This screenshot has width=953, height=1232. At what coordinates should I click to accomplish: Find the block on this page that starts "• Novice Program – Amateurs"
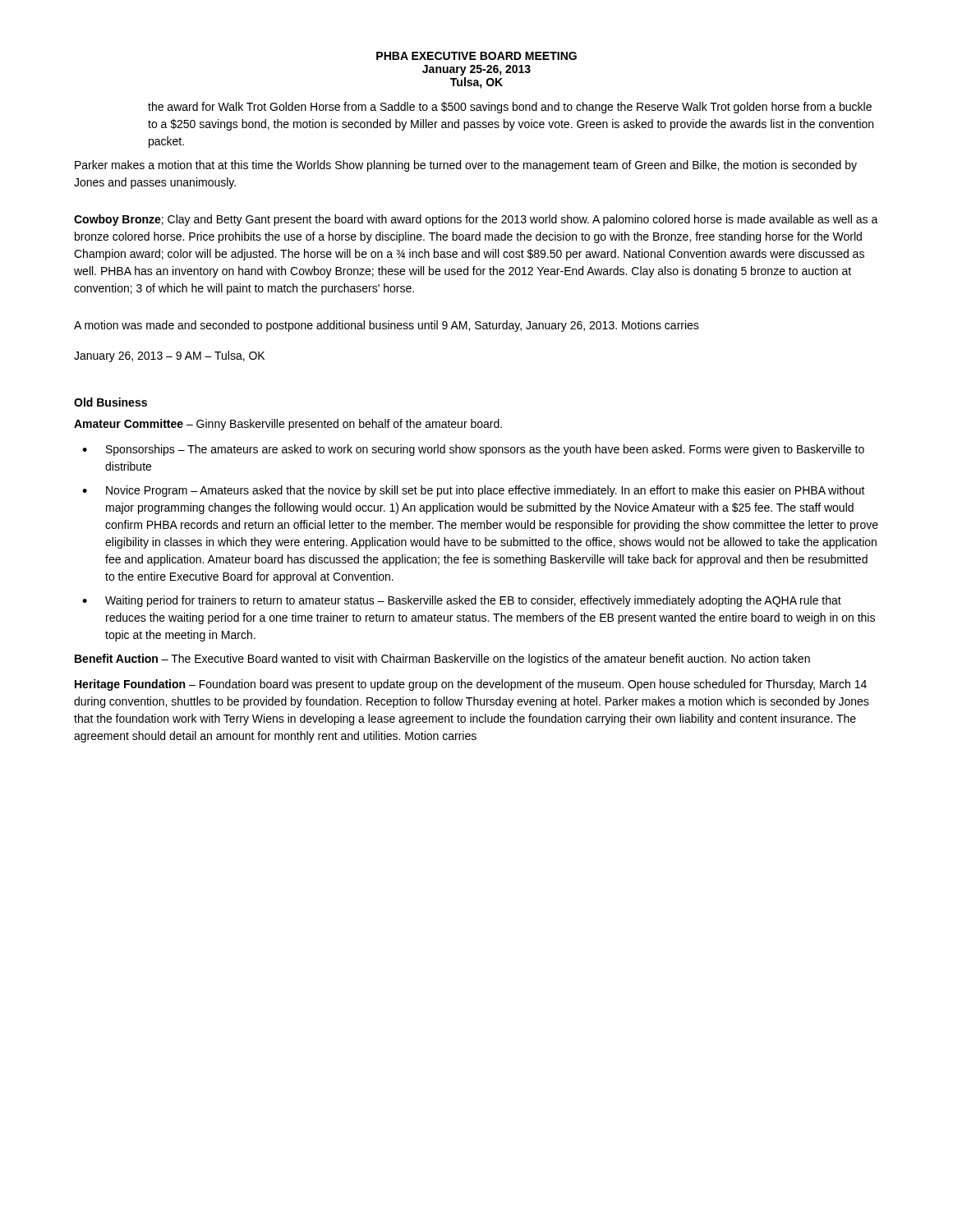click(476, 534)
